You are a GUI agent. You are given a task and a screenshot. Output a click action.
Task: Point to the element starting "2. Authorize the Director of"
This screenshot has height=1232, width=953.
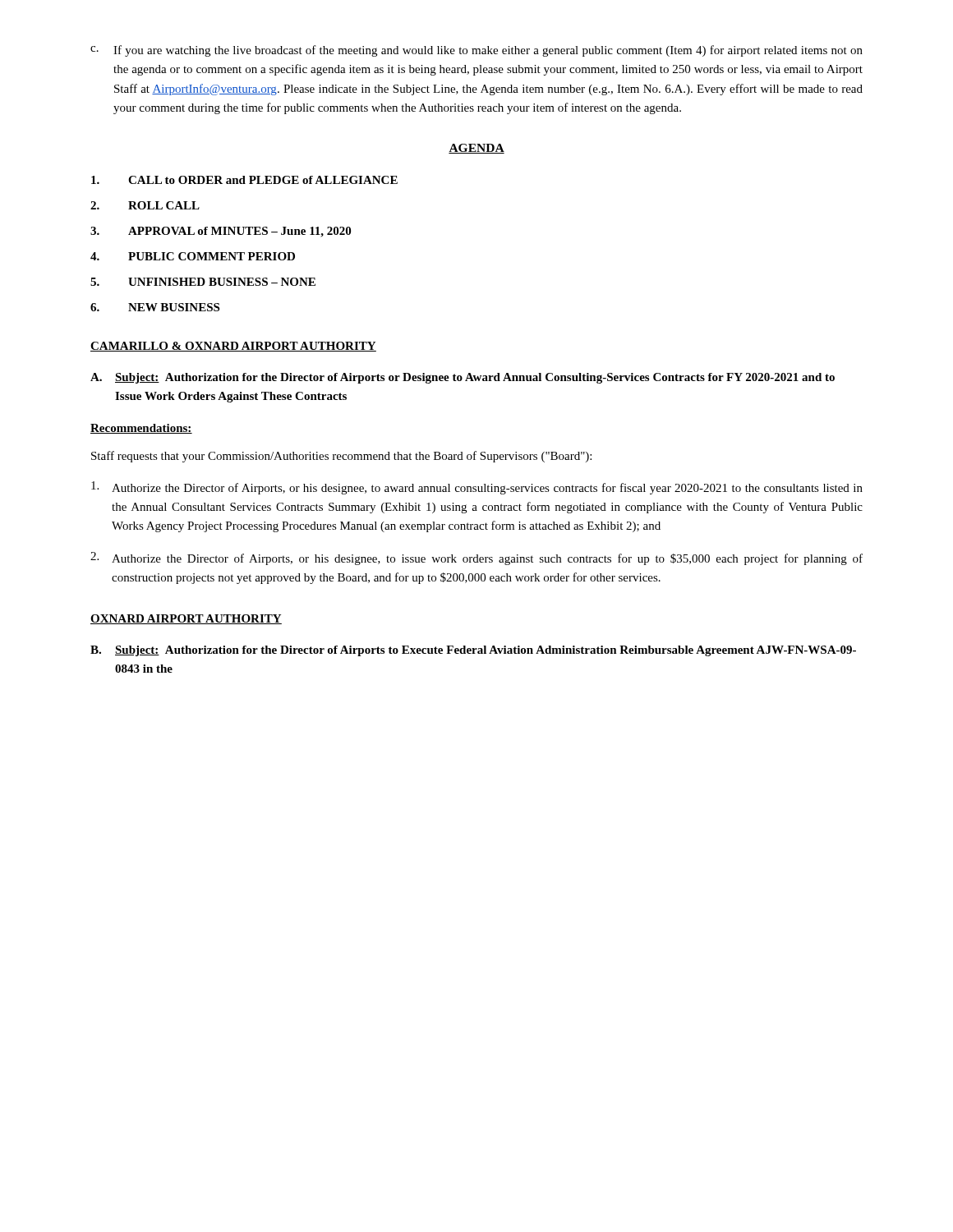476,568
